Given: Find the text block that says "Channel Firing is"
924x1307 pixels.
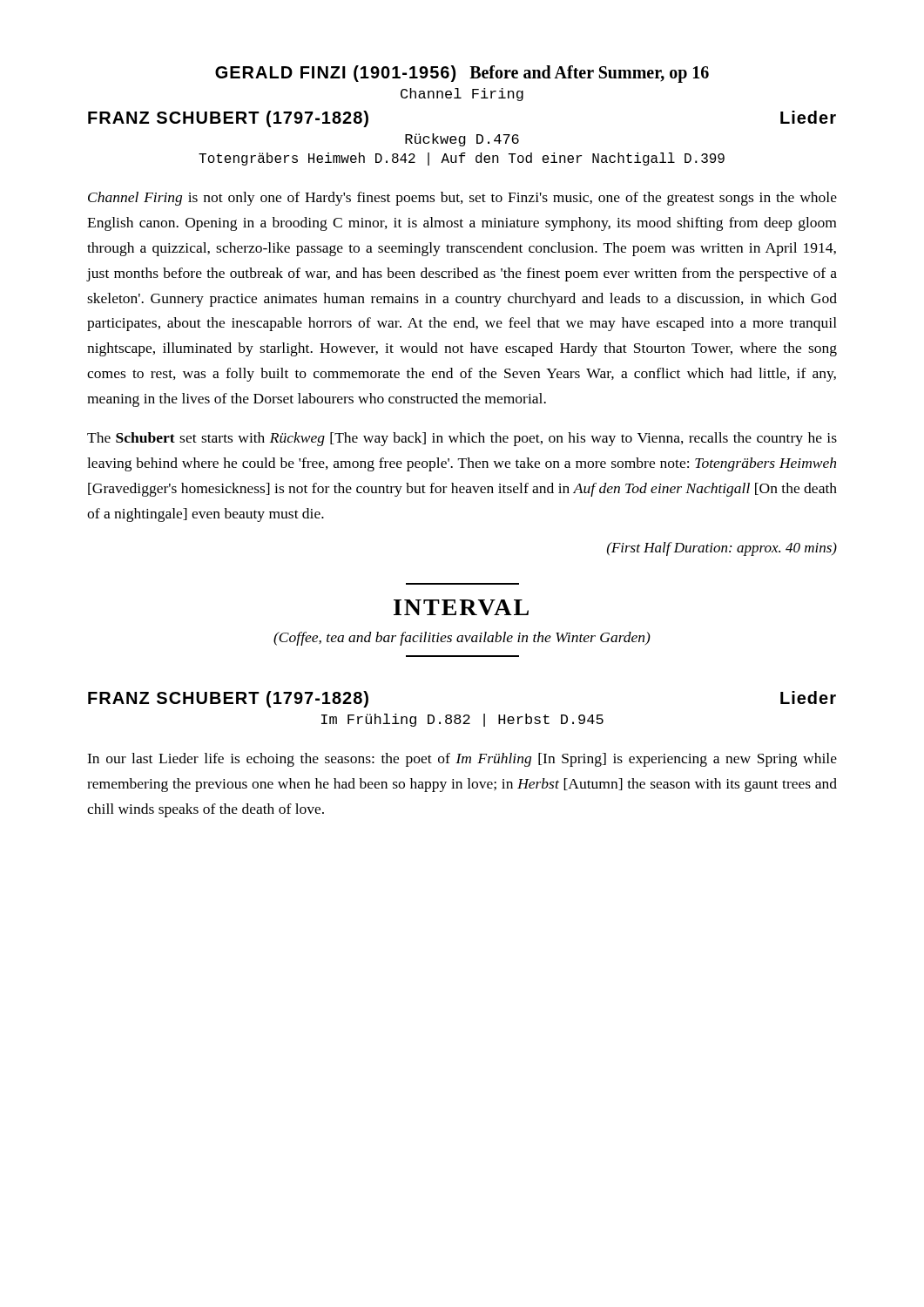Looking at the screenshot, I should [462, 298].
